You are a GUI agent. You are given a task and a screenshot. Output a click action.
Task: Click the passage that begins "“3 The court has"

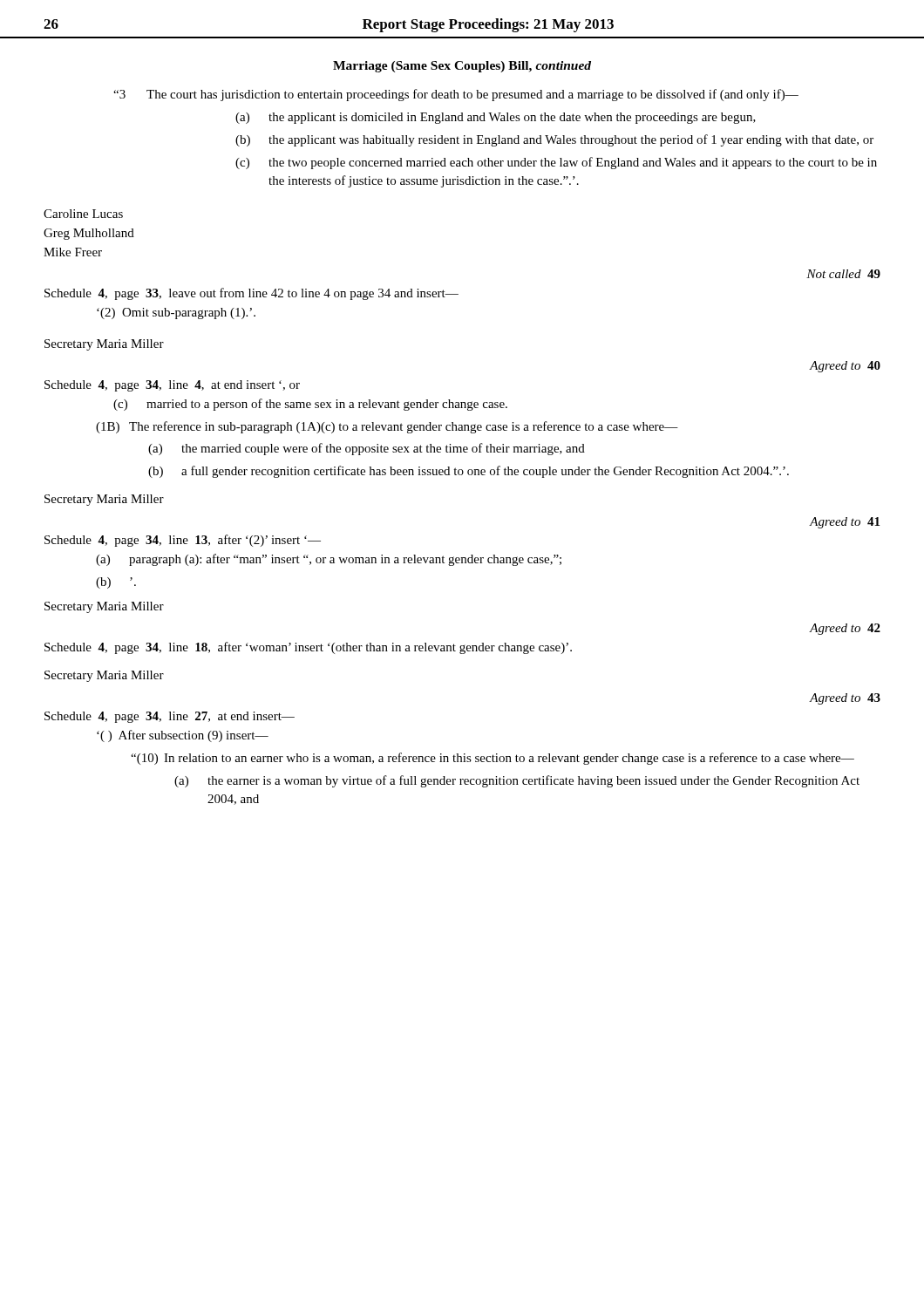(x=497, y=138)
